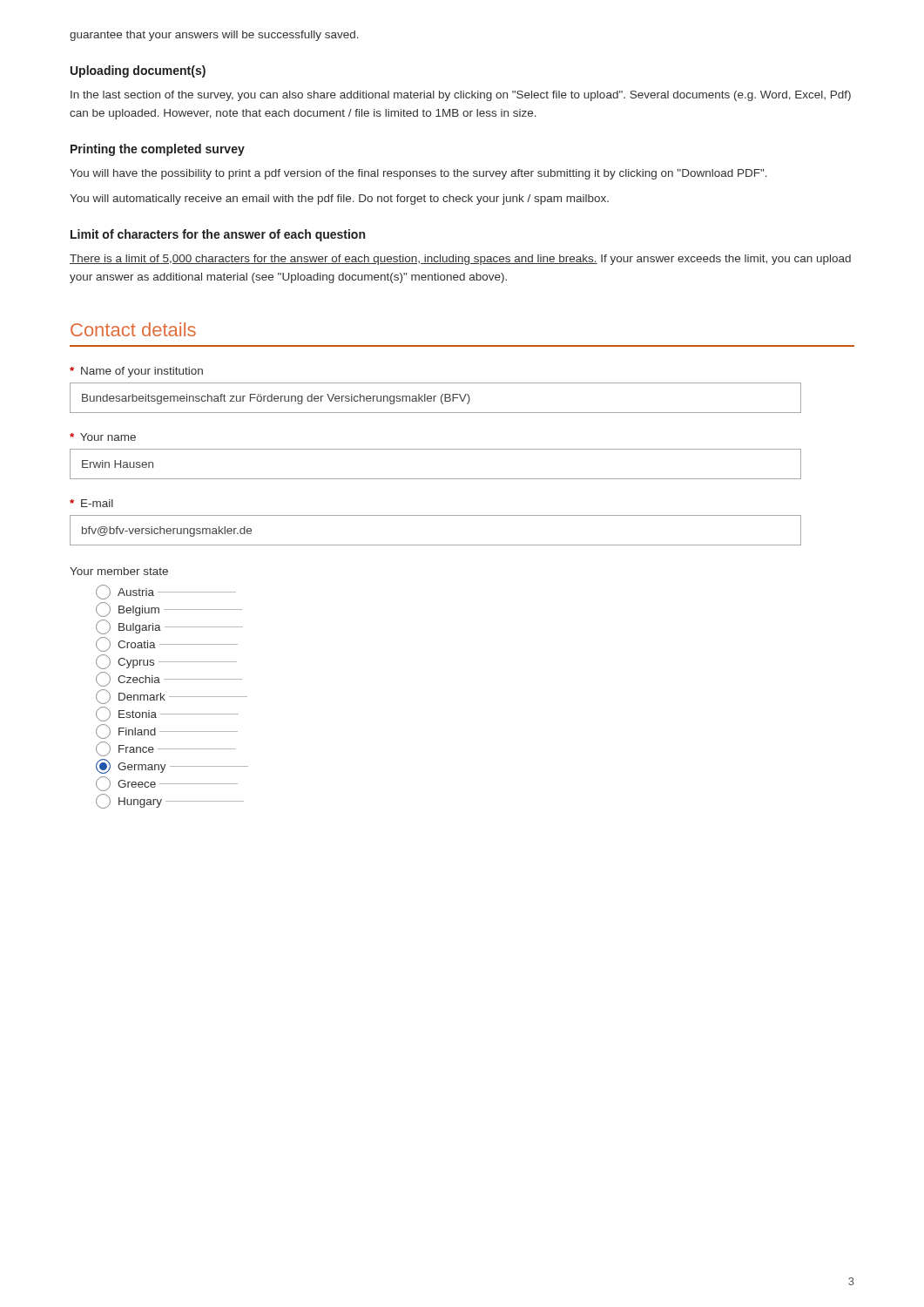924x1307 pixels.
Task: Navigate to the passage starting "You will have the possibility to print a"
Action: tap(419, 173)
